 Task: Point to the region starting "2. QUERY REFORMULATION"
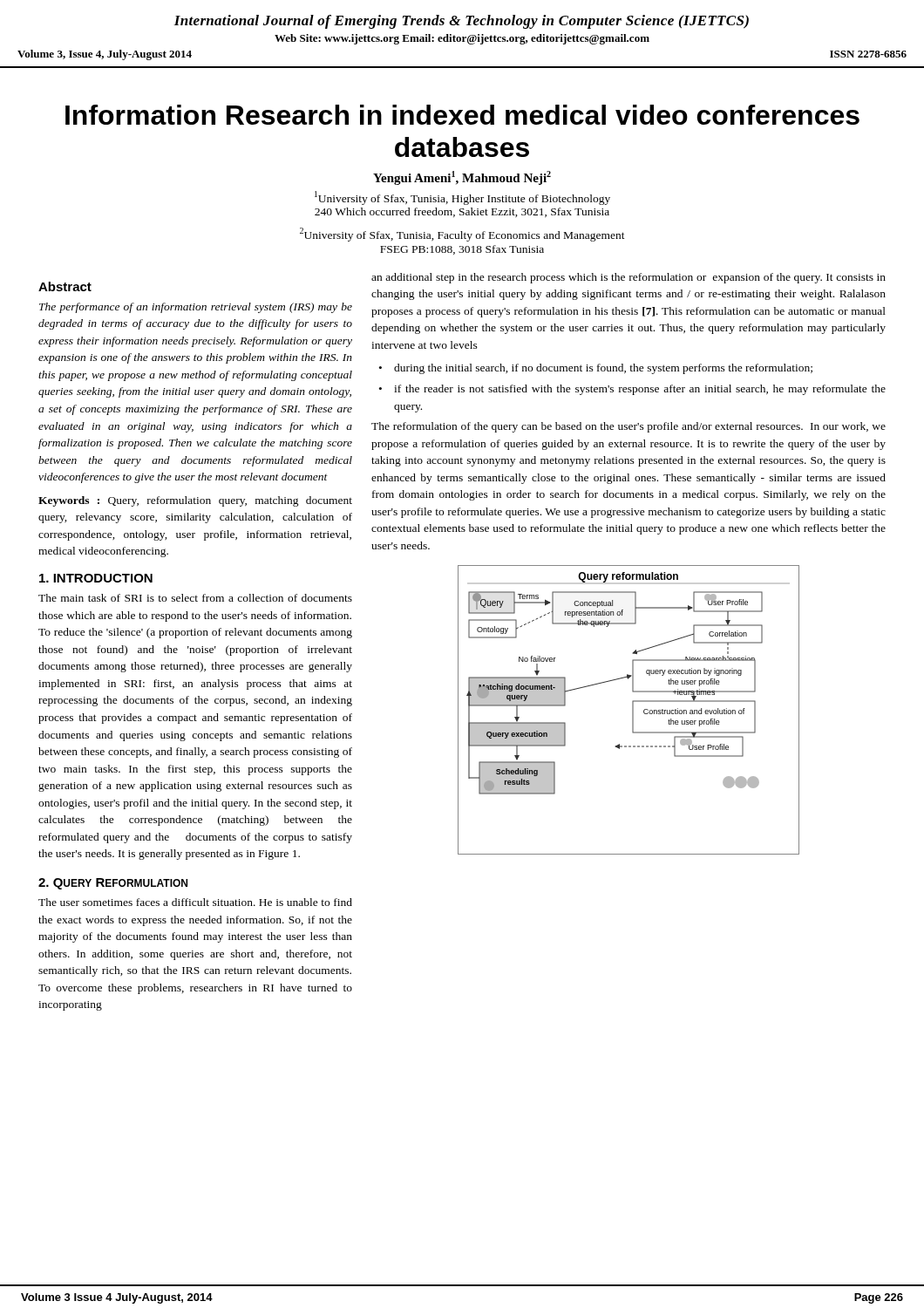(113, 882)
